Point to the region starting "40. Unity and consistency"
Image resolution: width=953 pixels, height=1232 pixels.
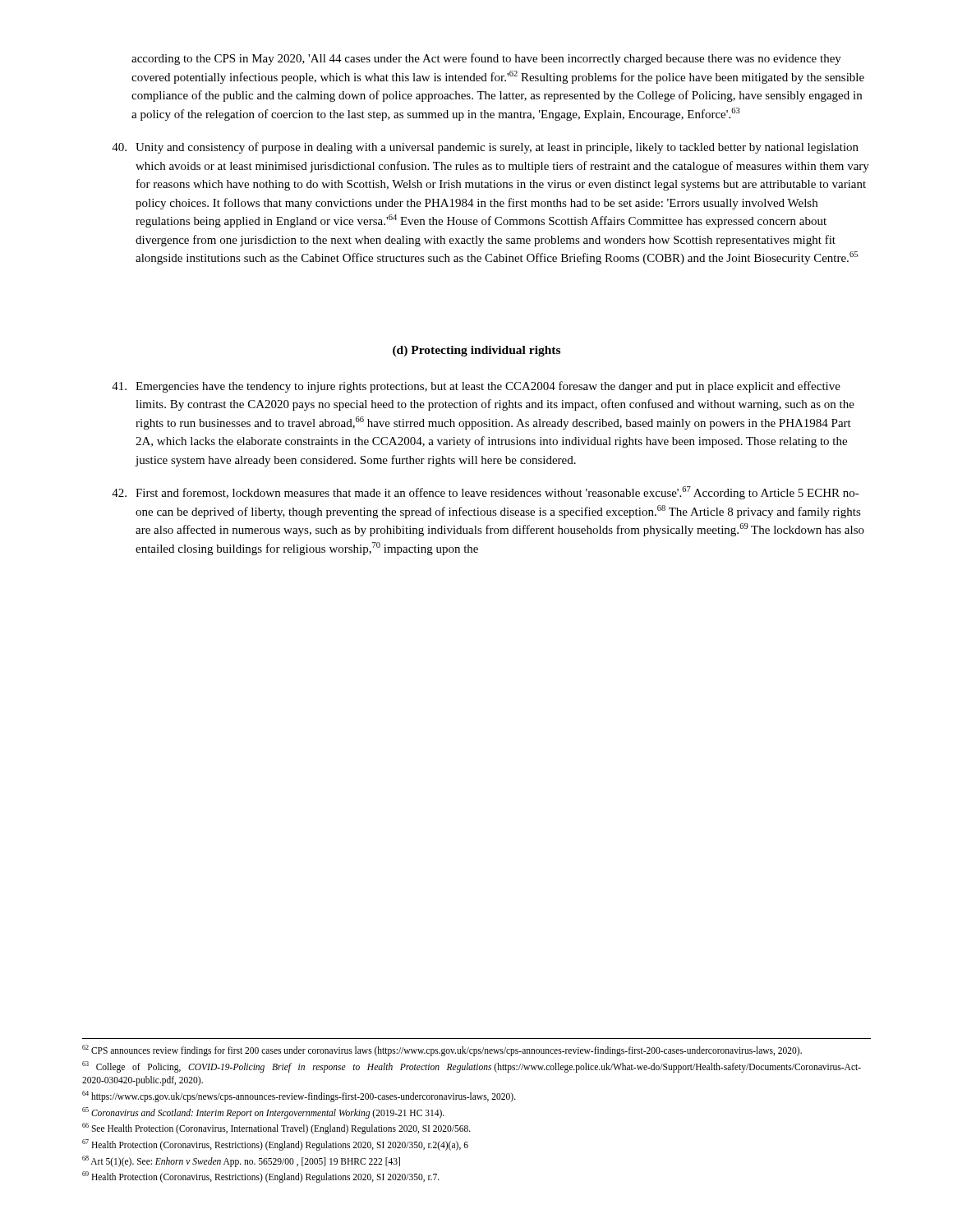476,203
